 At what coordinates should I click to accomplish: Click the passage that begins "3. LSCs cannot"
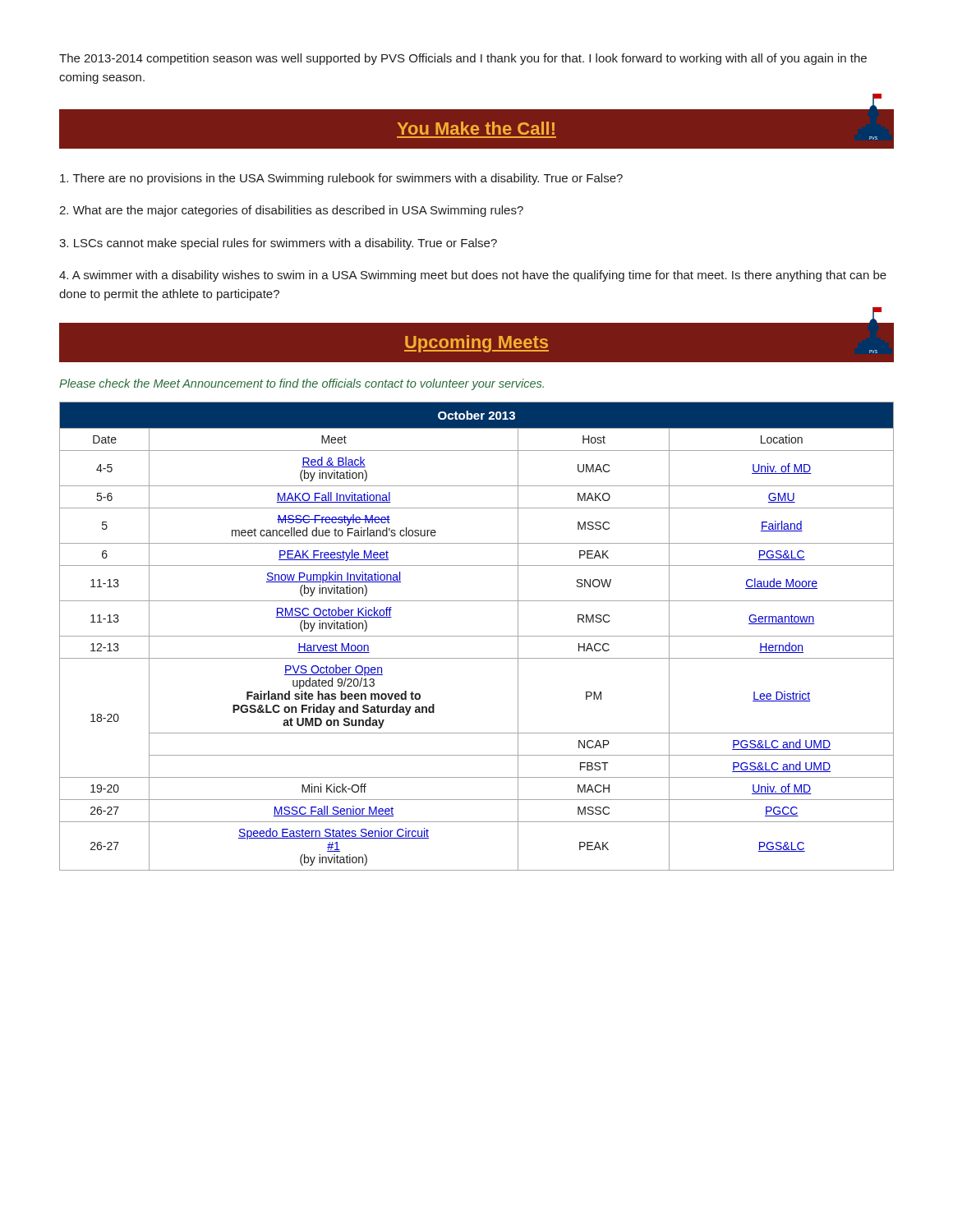278,242
